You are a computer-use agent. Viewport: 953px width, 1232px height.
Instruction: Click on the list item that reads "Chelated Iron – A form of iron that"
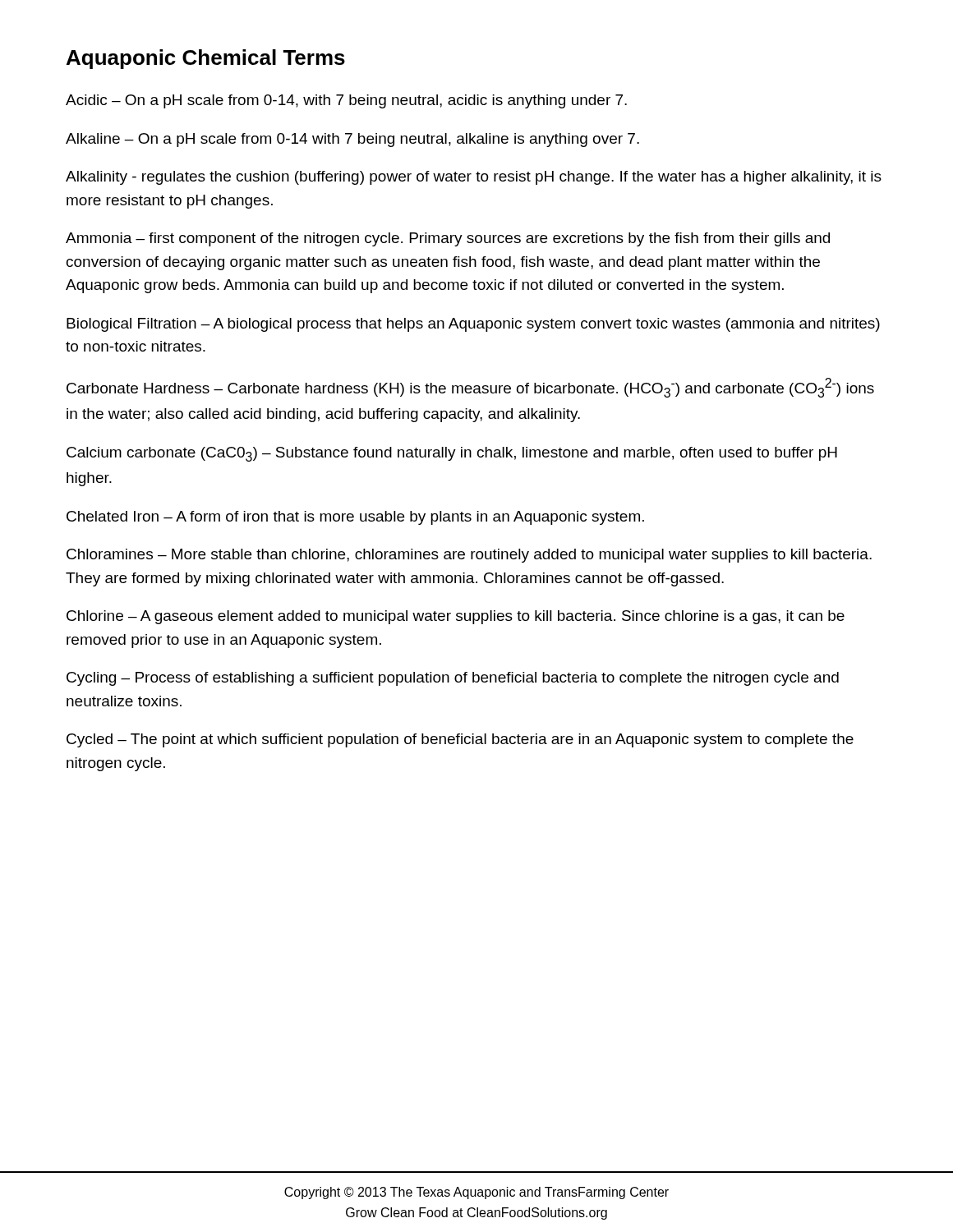click(x=356, y=516)
